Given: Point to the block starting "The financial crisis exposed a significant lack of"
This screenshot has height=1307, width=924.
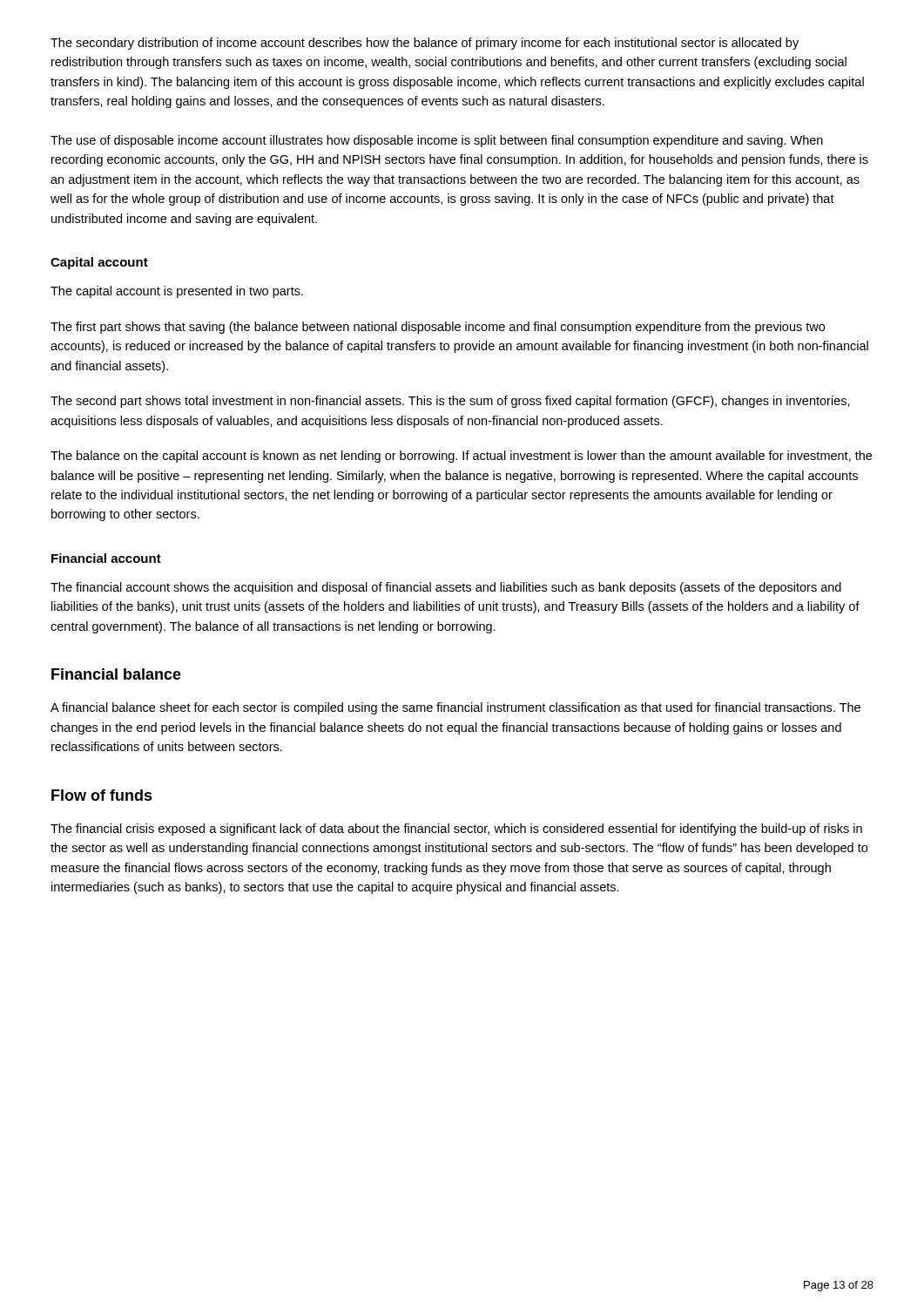Looking at the screenshot, I should point(459,858).
